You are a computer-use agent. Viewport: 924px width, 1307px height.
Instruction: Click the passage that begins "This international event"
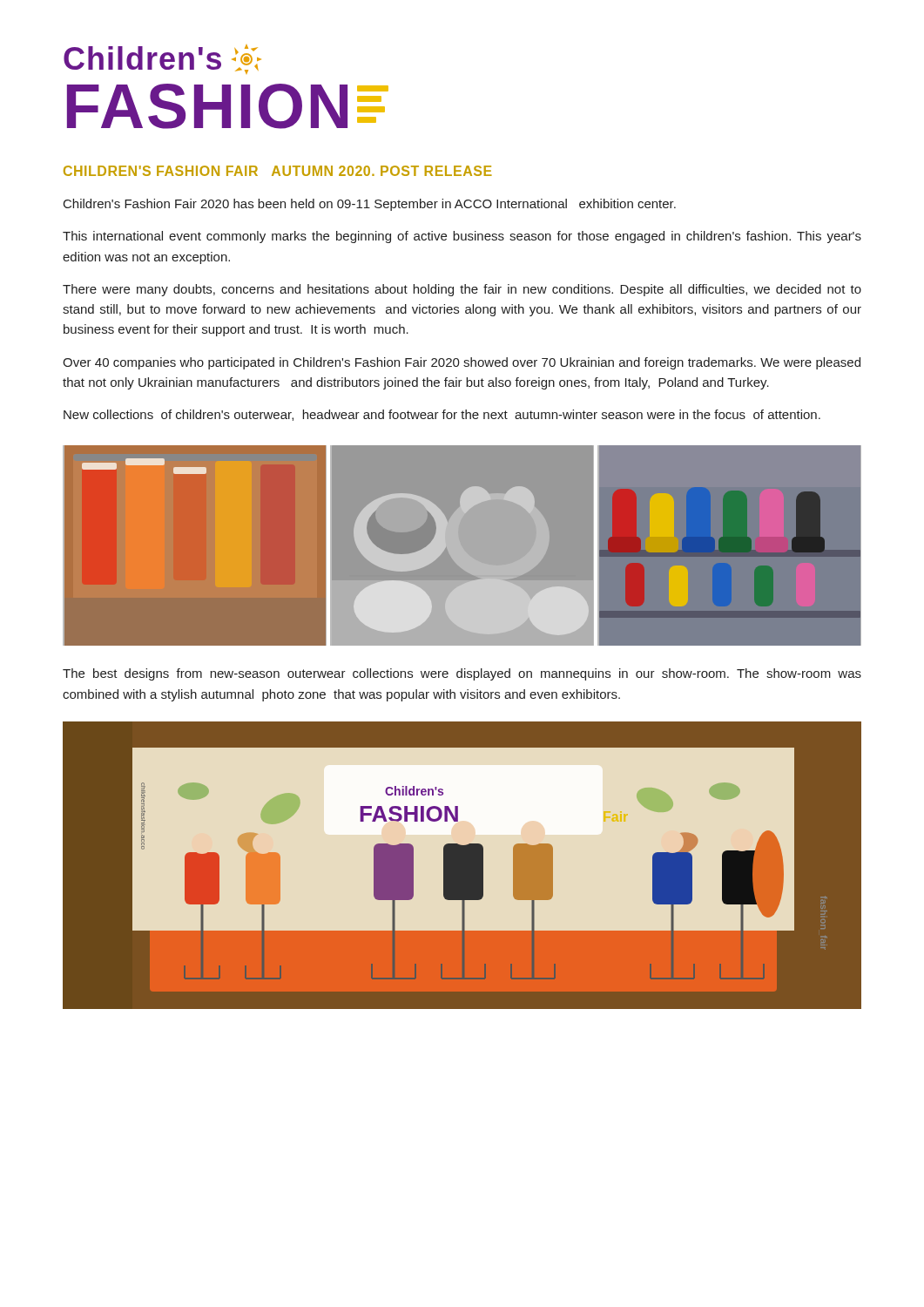click(462, 246)
